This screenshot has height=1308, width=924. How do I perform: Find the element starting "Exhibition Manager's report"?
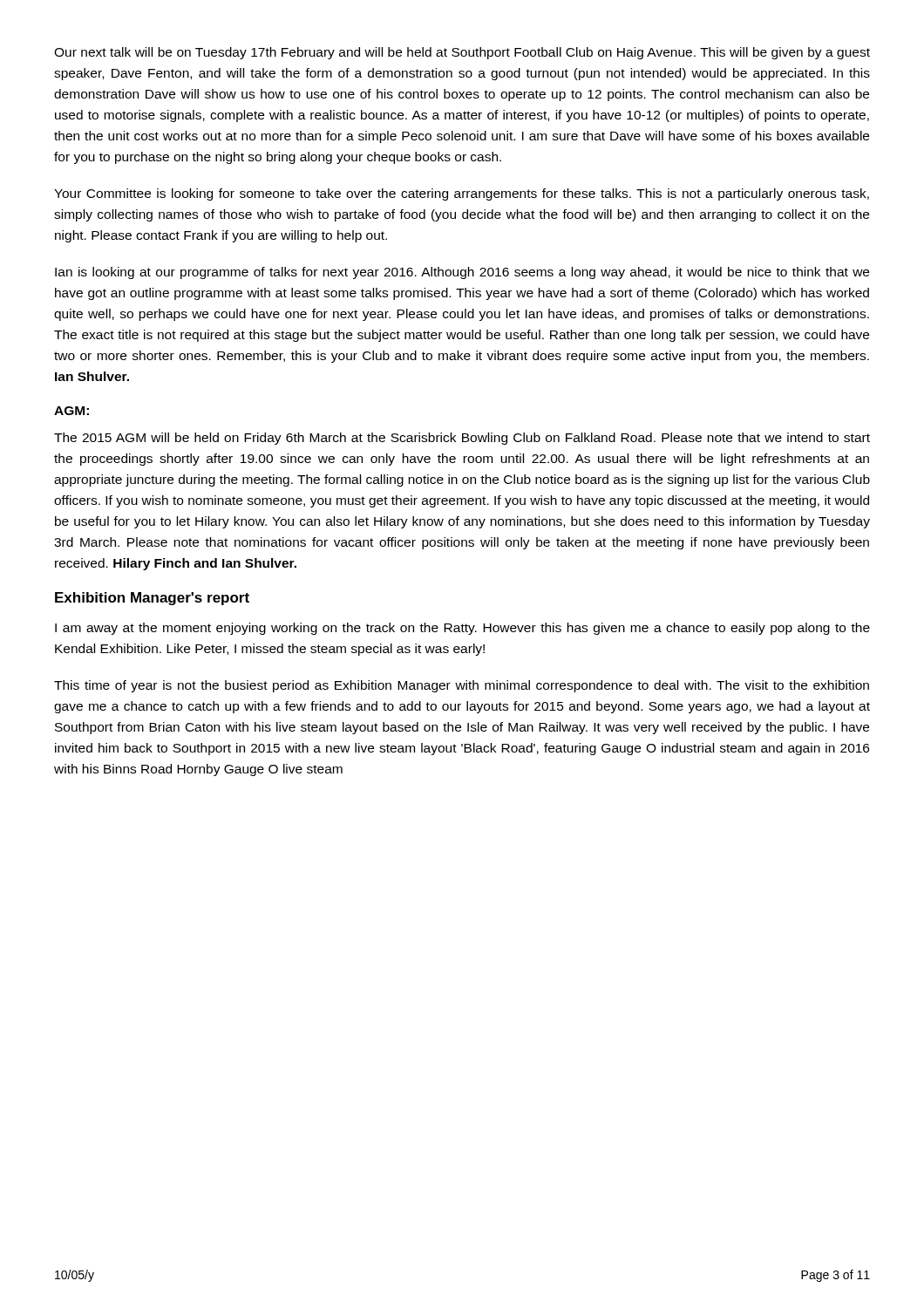(152, 598)
